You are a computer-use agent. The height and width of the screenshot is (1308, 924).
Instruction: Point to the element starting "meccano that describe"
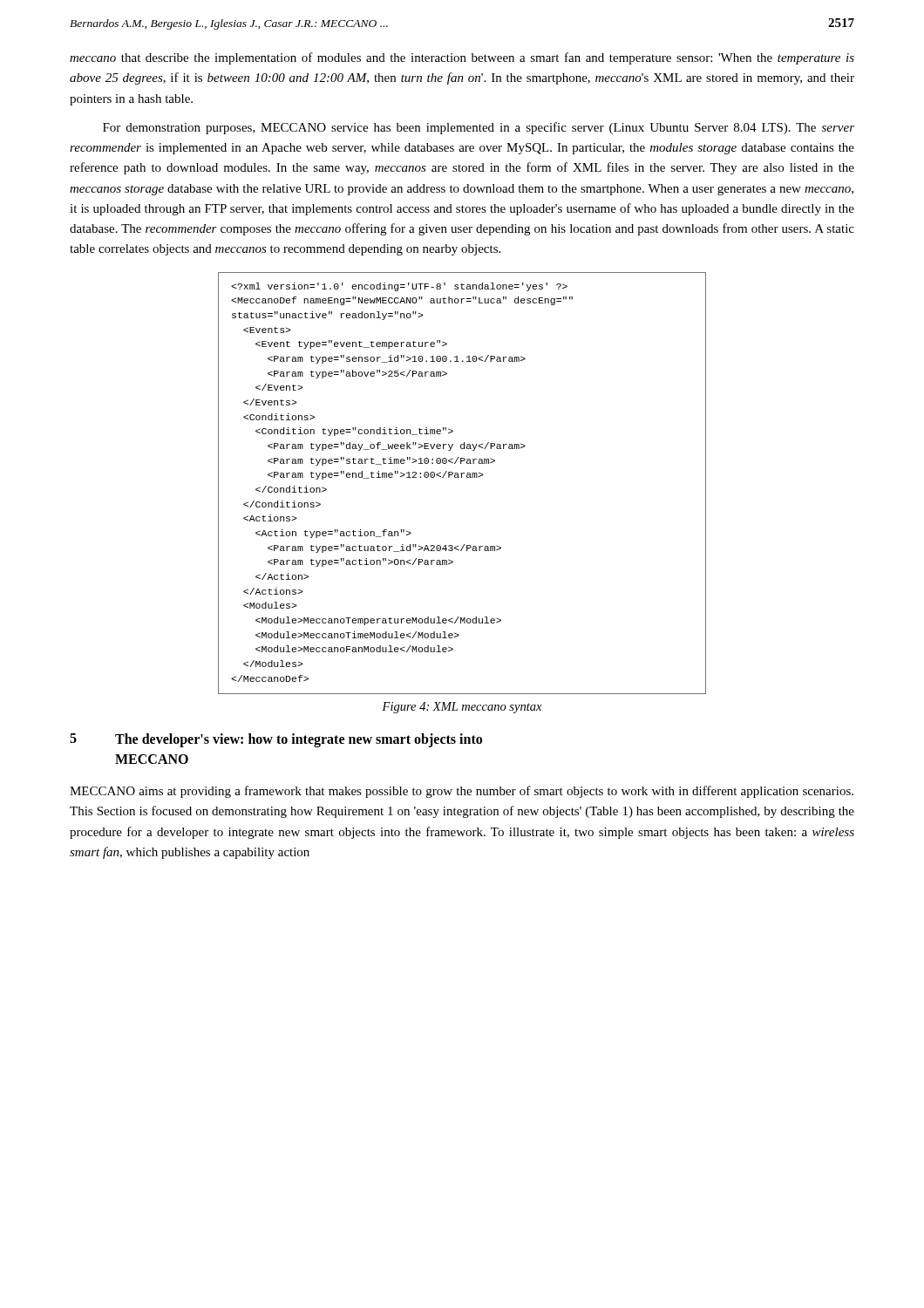pos(462,78)
